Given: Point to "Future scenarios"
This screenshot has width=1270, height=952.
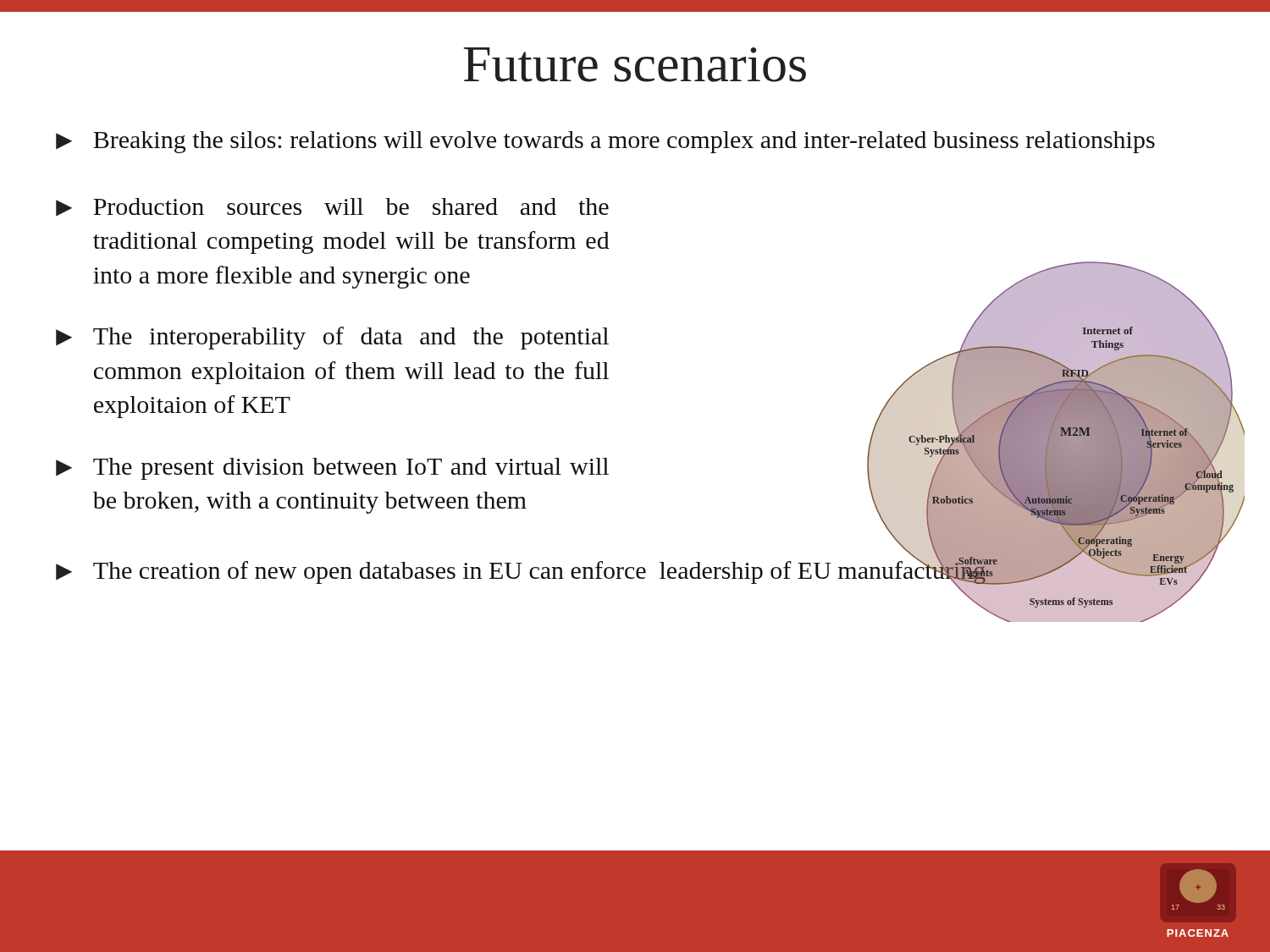Looking at the screenshot, I should point(635,60).
